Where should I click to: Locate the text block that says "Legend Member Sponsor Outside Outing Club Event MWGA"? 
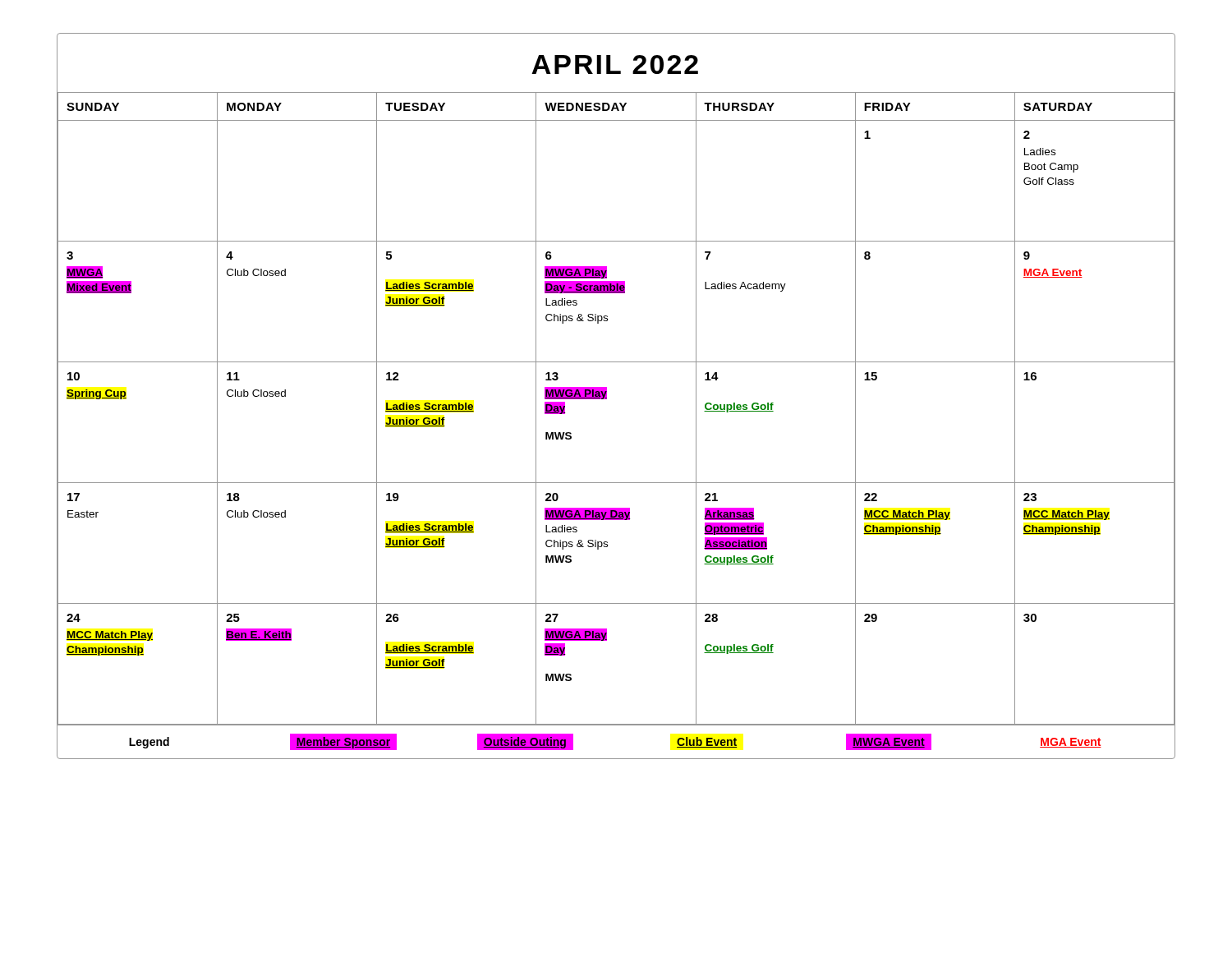143,741
